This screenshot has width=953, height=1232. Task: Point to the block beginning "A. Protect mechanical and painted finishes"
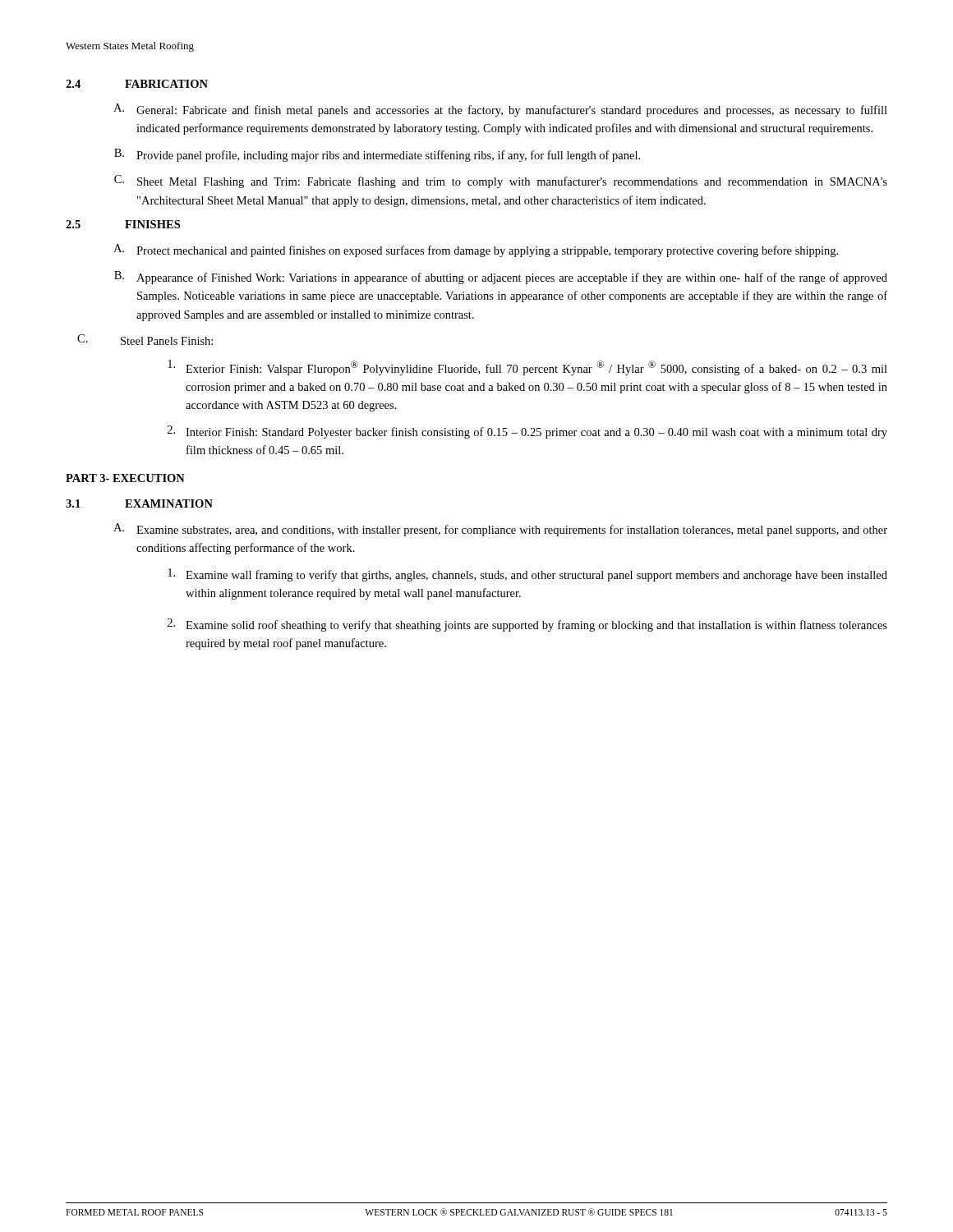[x=476, y=251]
